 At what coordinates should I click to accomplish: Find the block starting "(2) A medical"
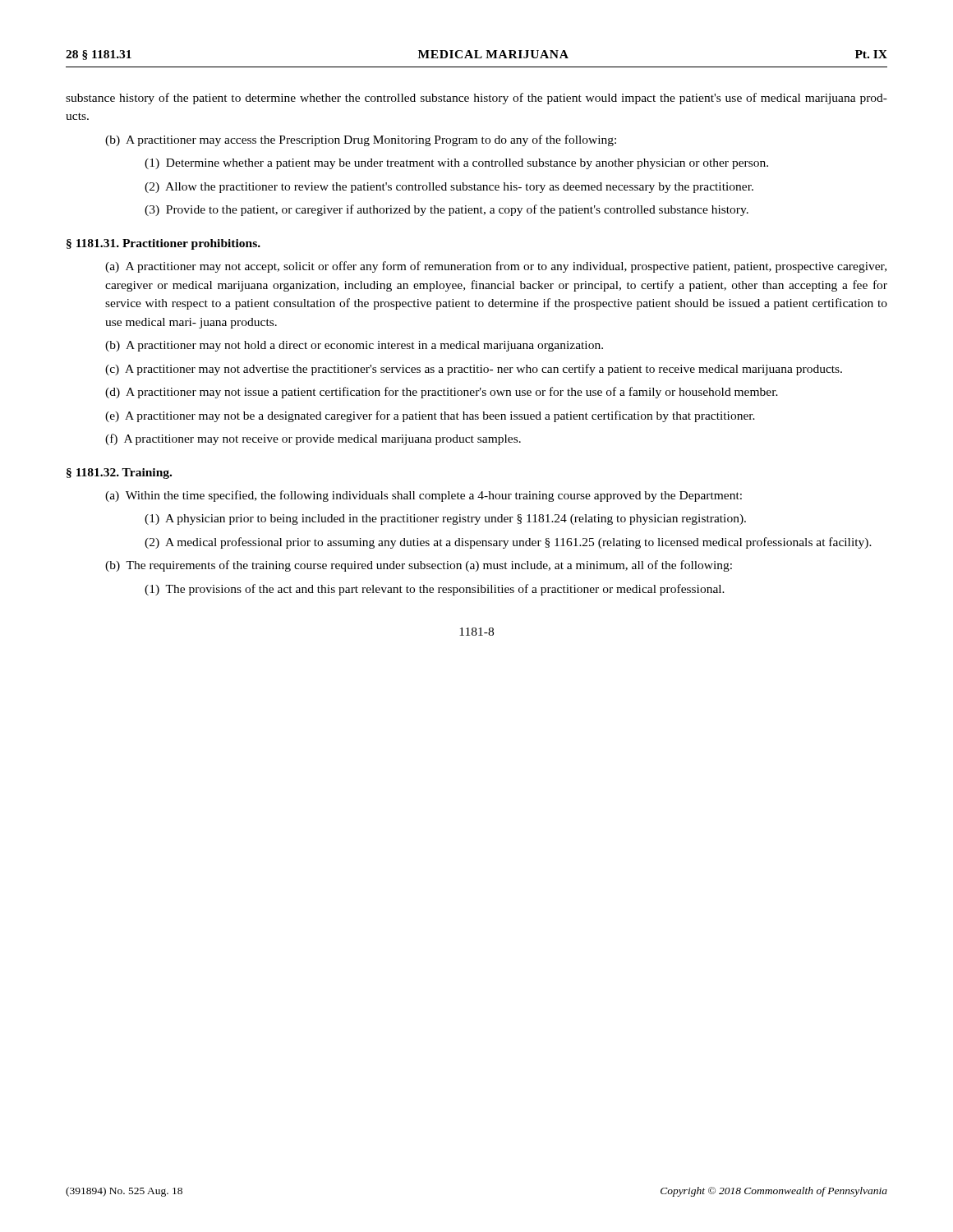[x=516, y=542]
